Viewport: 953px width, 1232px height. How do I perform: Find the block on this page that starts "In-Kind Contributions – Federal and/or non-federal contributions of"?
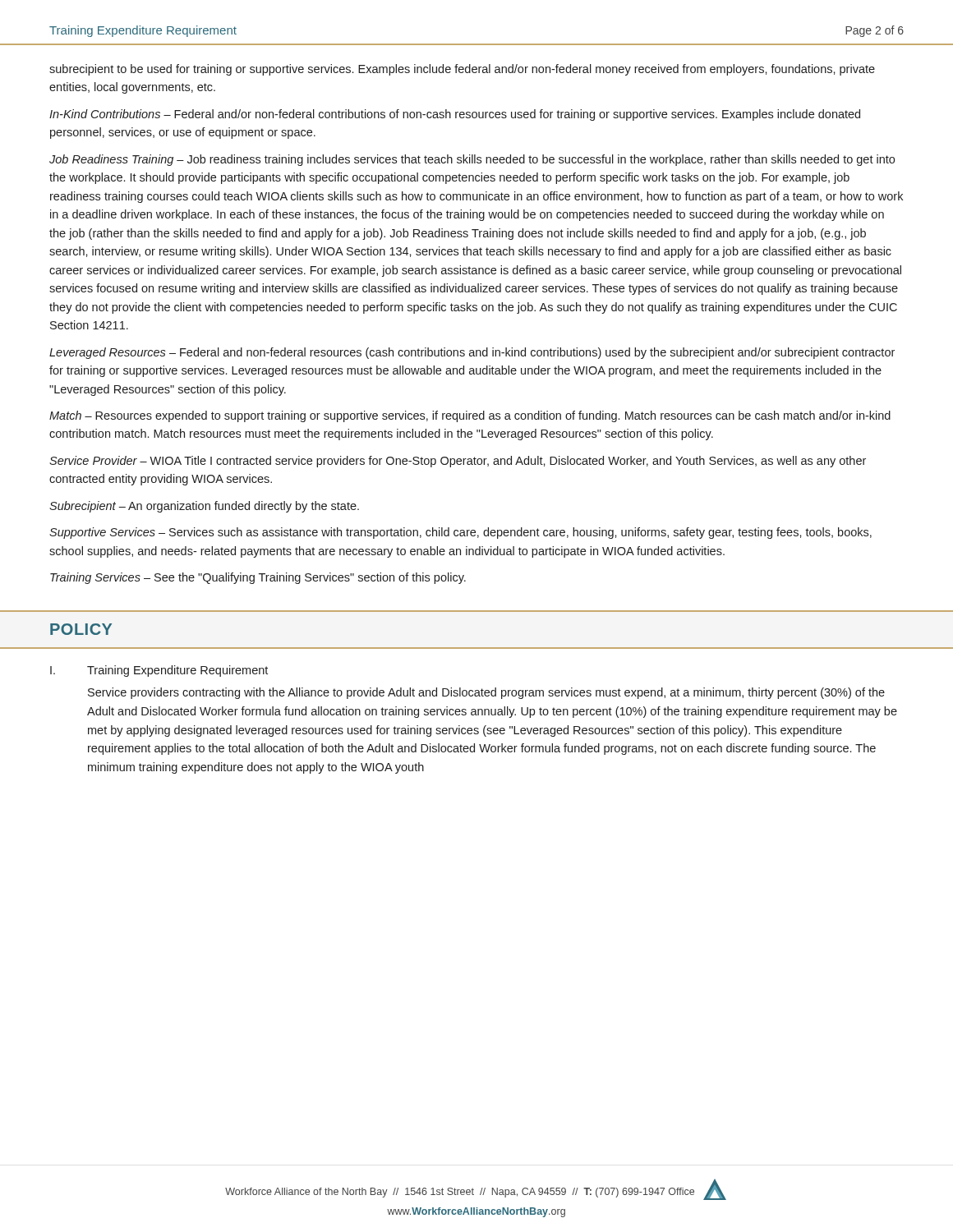pyautogui.click(x=455, y=123)
